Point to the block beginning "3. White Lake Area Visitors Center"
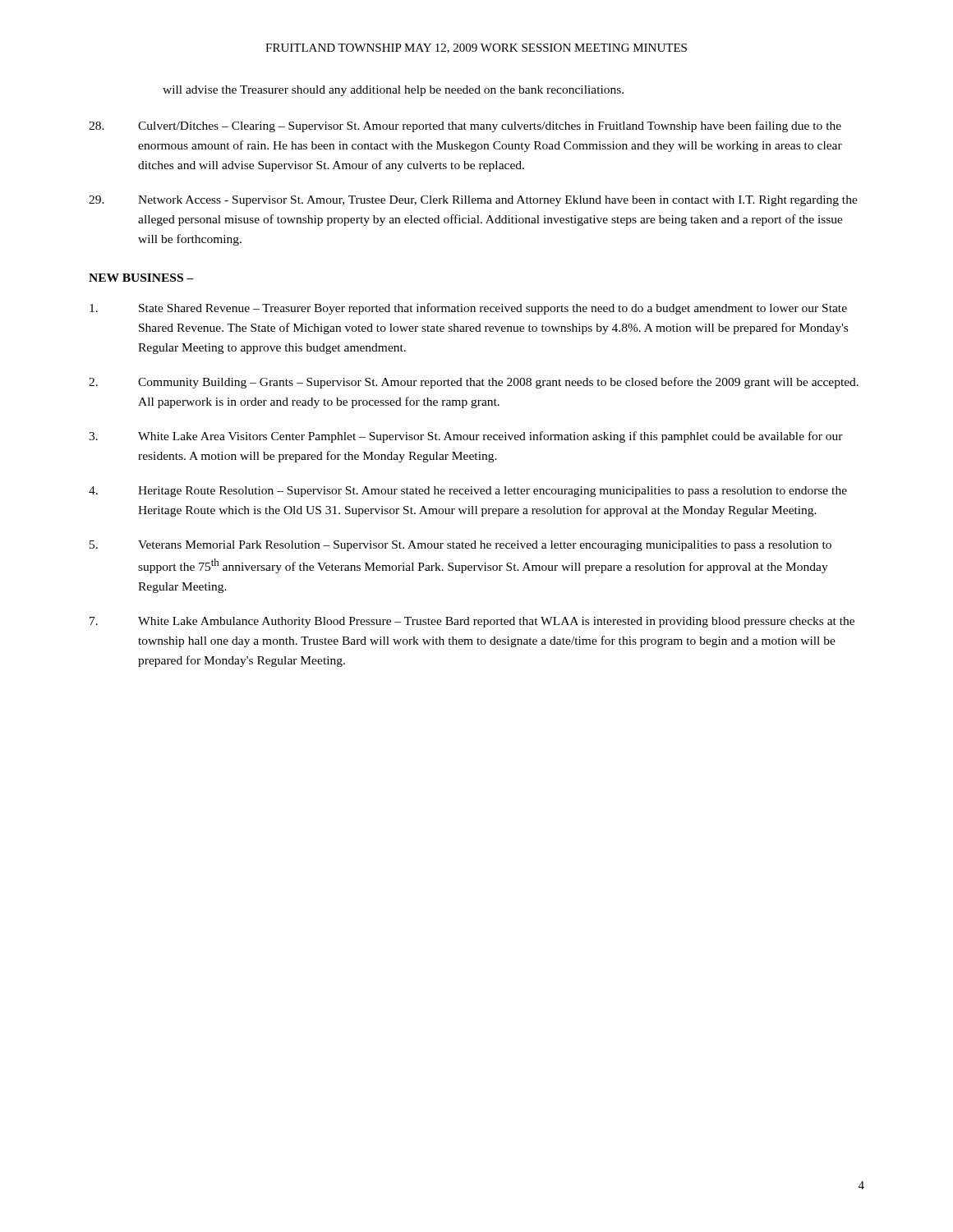Screen dimensions: 1232x953 click(476, 446)
